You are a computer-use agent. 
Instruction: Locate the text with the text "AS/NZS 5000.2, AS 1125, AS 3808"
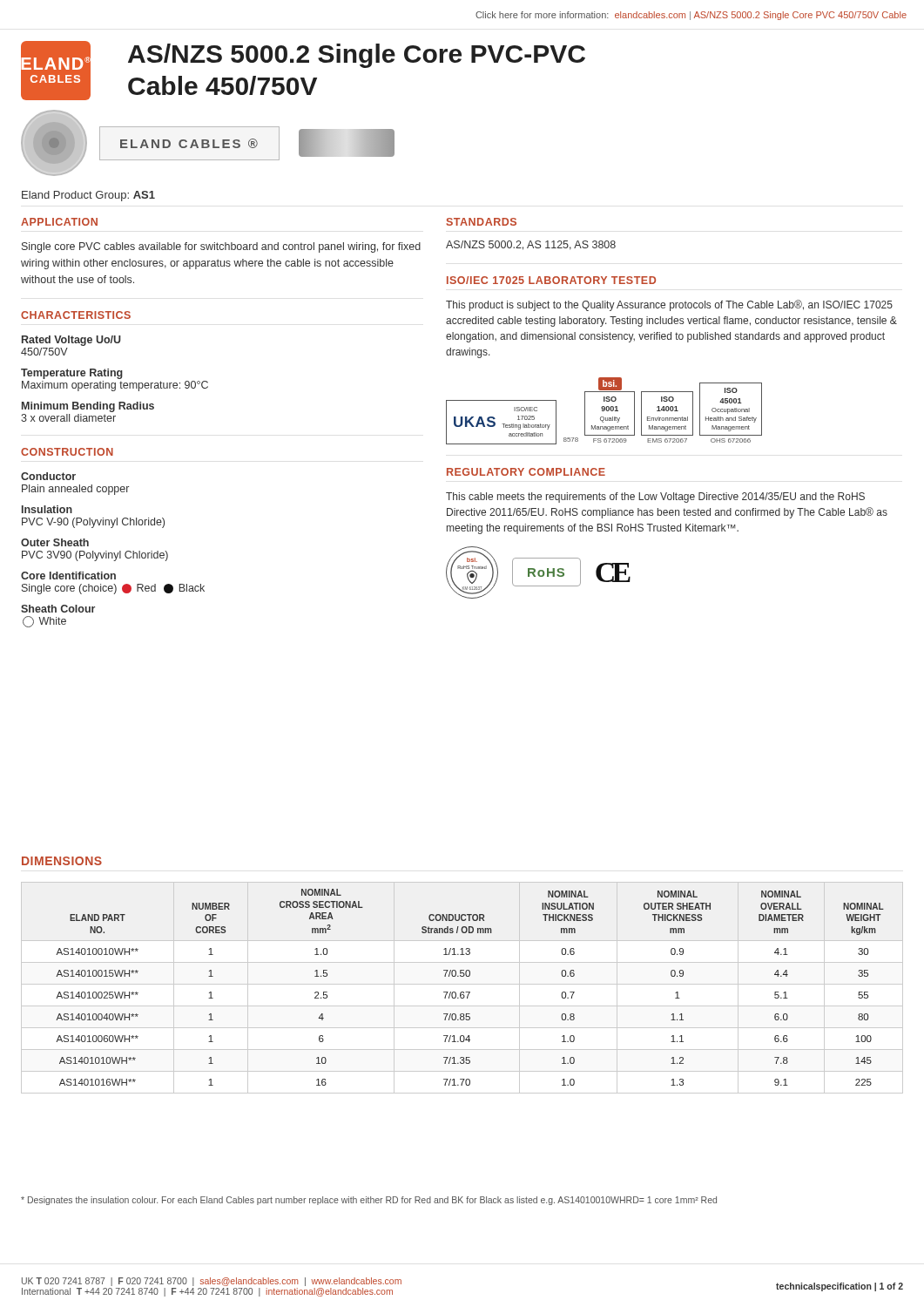click(531, 245)
